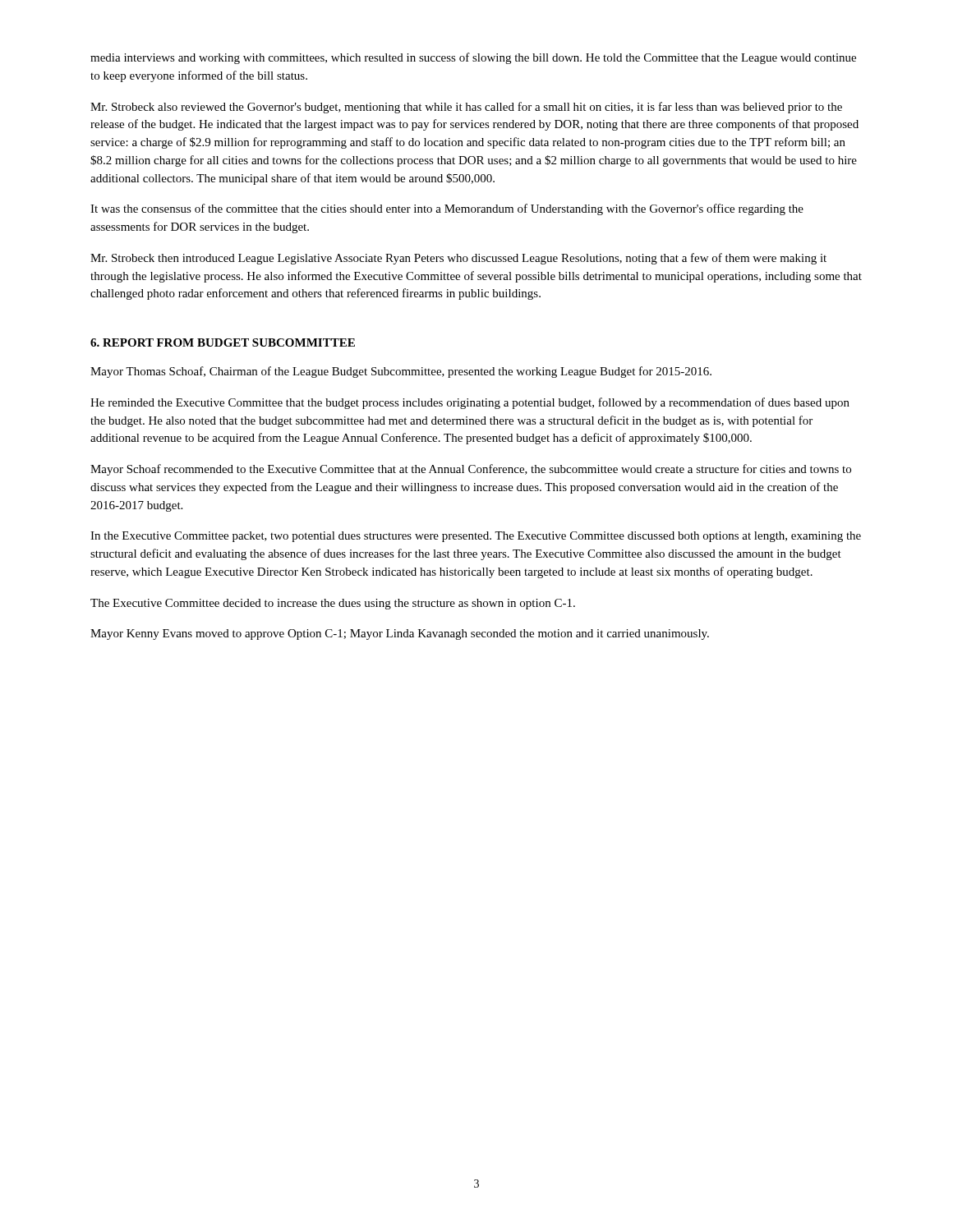This screenshot has width=953, height=1232.
Task: Click on the block starting "Mayor Kenny Evans moved to"
Action: tap(400, 633)
